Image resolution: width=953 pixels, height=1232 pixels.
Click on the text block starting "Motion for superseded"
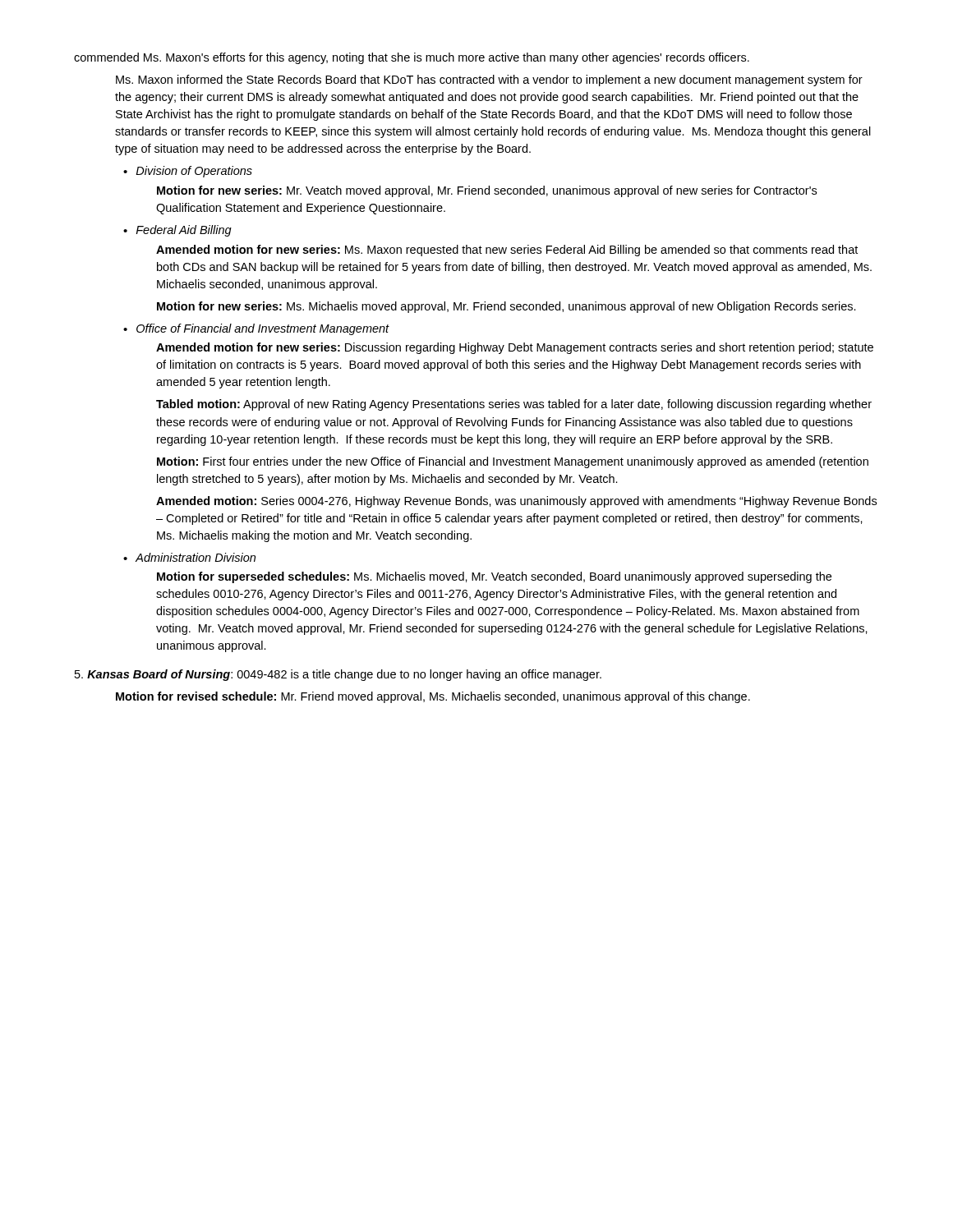518,612
